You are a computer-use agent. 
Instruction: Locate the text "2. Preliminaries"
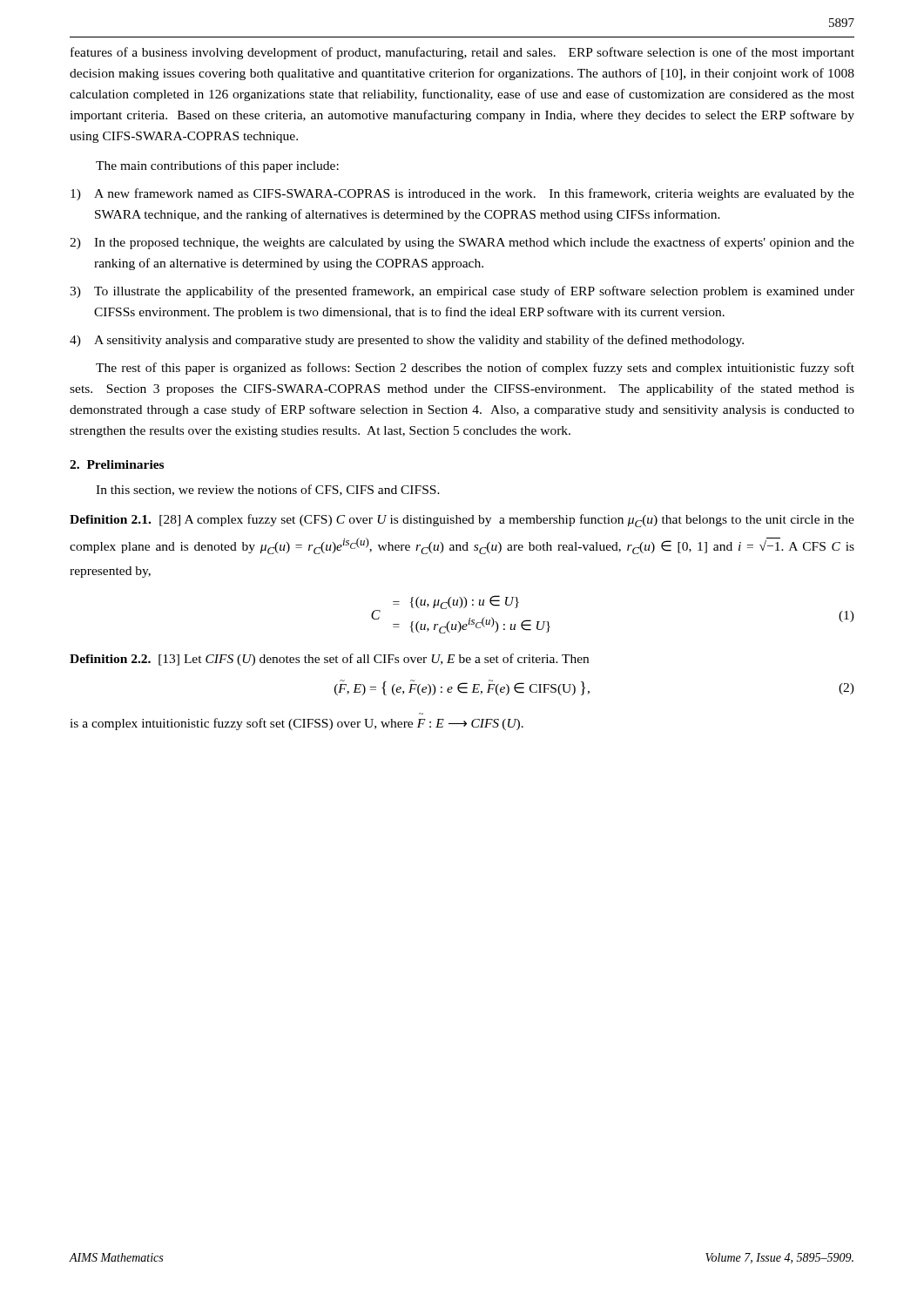(117, 464)
